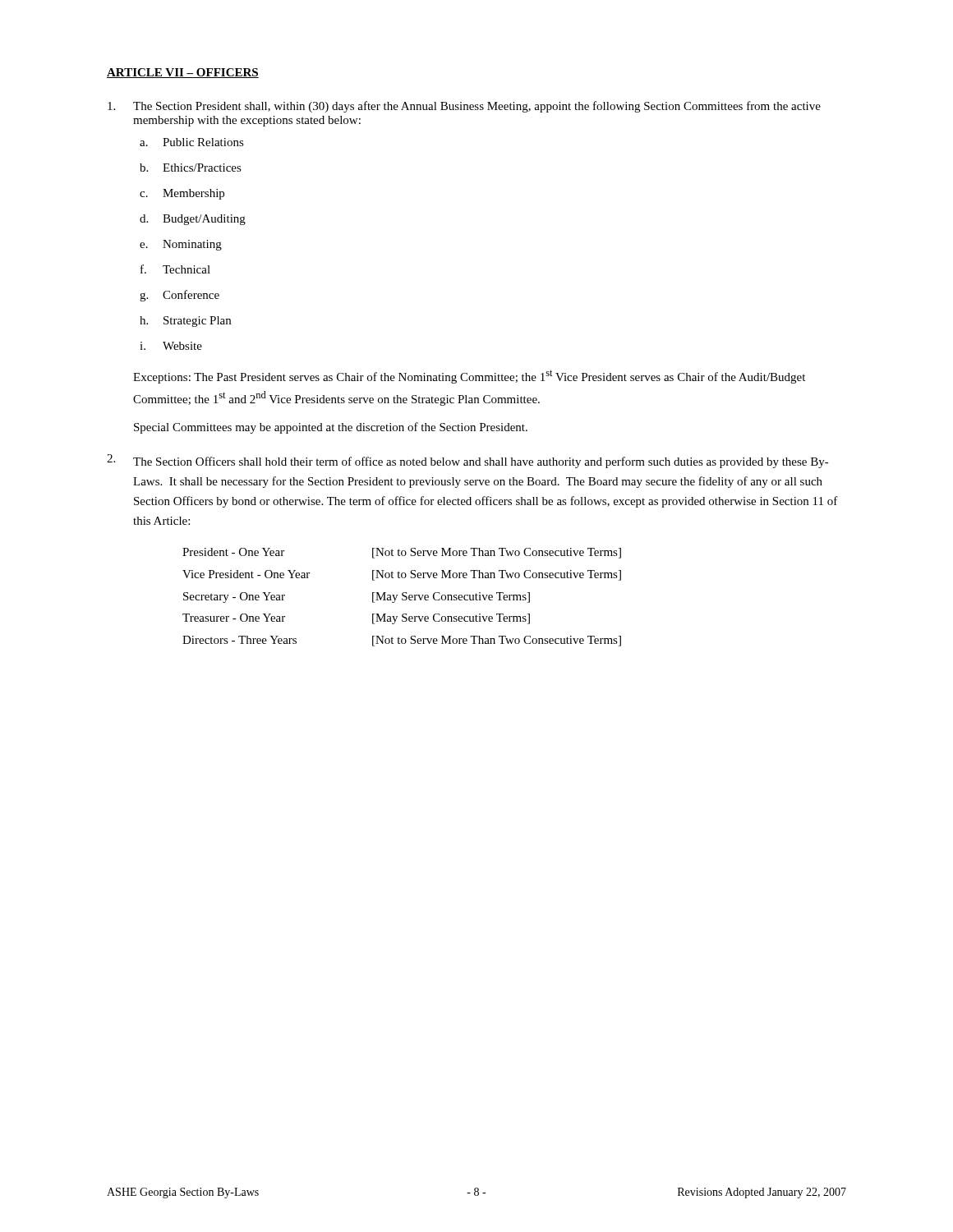Select the region starting "Exceptions: The Past President serves as Chair"
The image size is (953, 1232).
469,386
